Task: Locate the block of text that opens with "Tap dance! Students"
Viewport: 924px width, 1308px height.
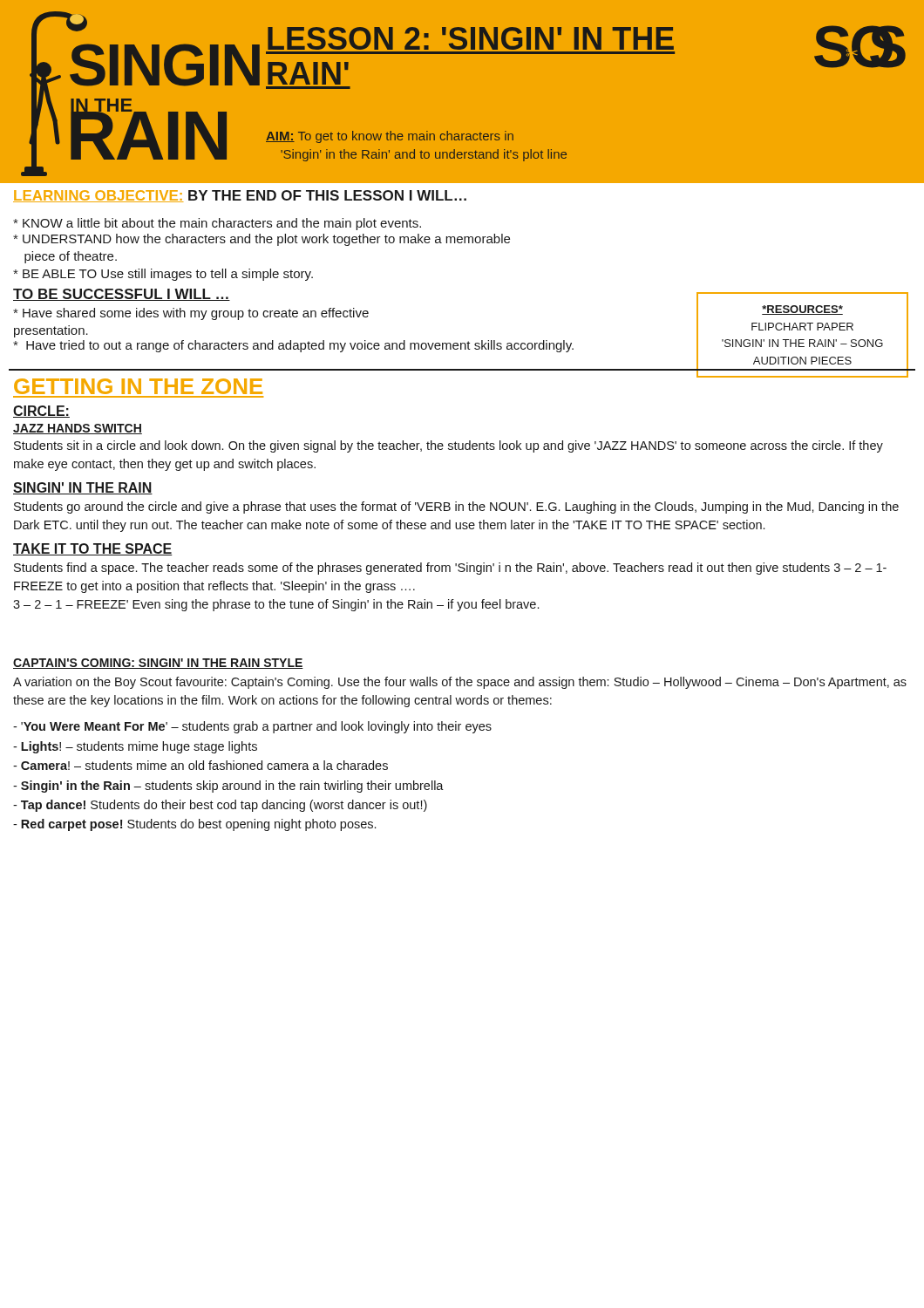Action: tap(220, 805)
